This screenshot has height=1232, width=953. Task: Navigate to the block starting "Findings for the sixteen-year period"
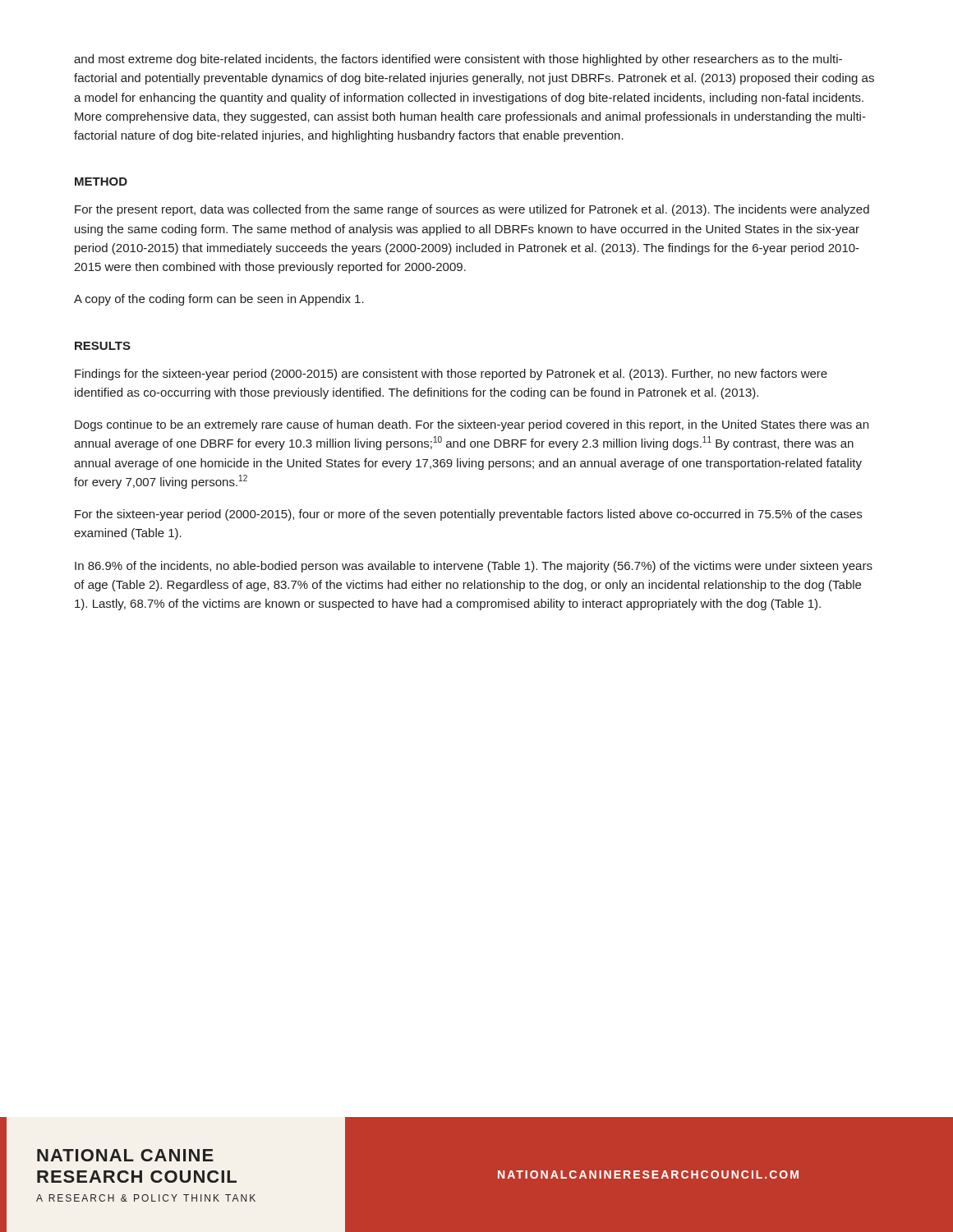coord(451,382)
